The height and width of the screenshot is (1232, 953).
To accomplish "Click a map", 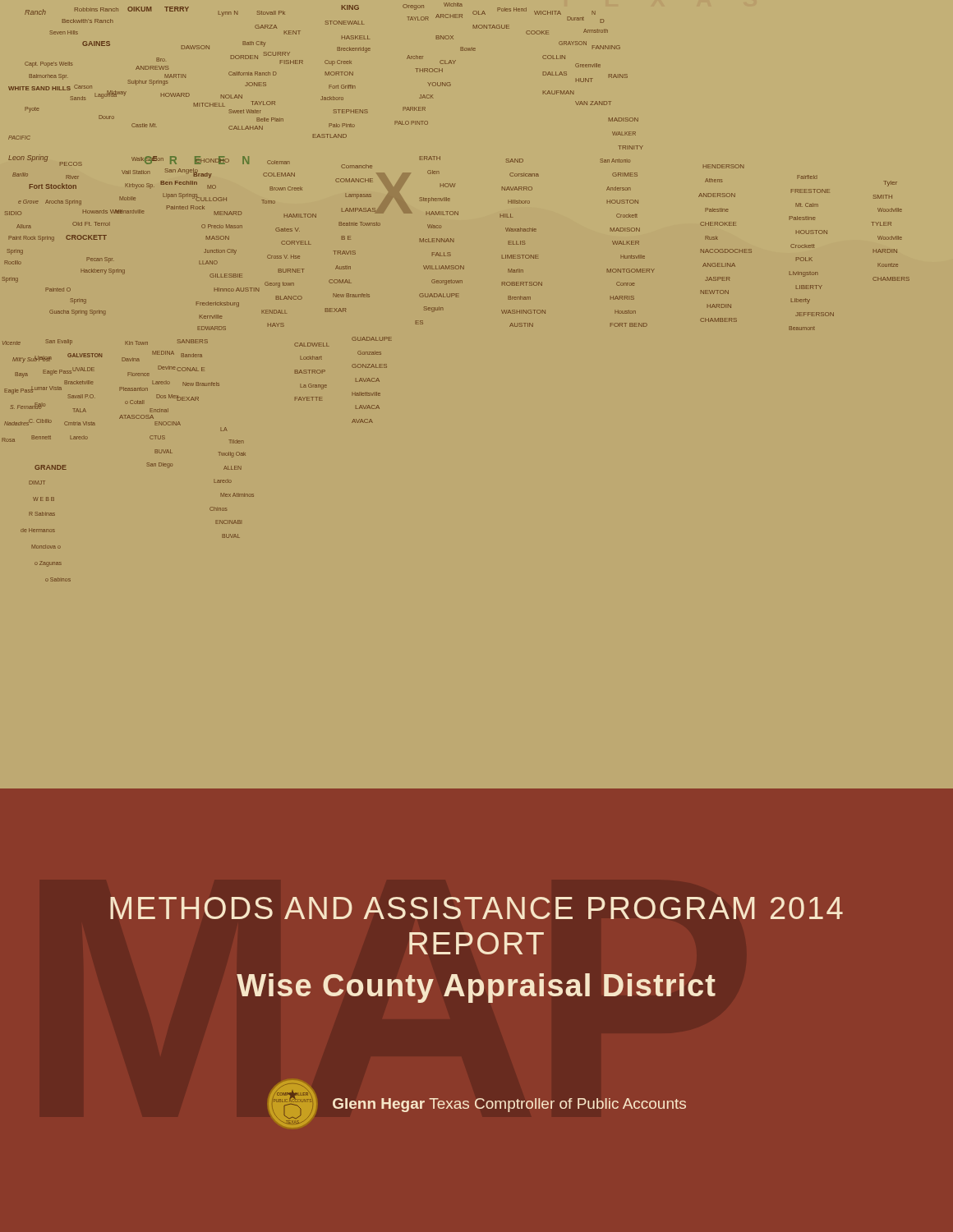I will tap(476, 394).
